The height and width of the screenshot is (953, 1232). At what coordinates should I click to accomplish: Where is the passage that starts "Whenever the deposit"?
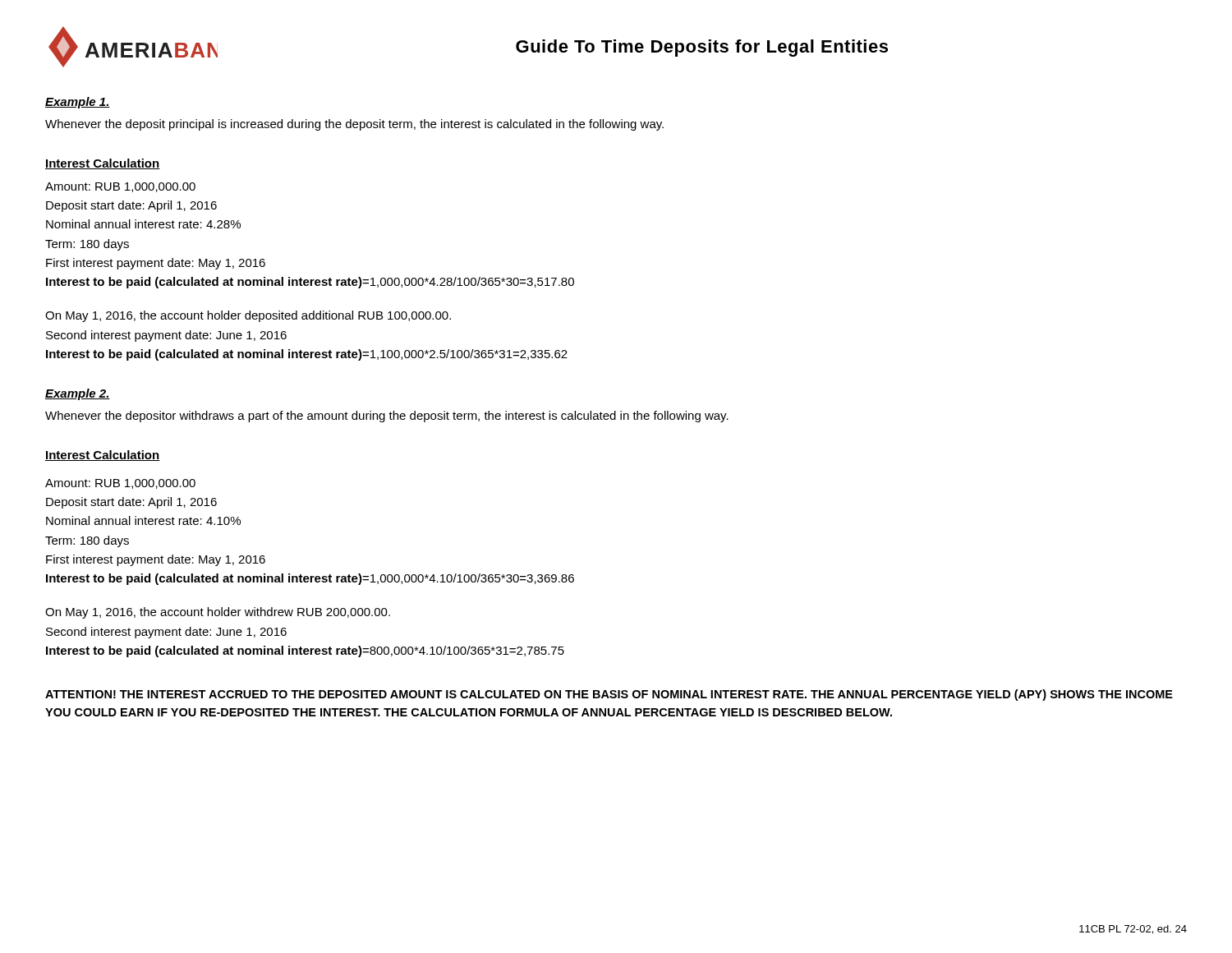point(355,124)
